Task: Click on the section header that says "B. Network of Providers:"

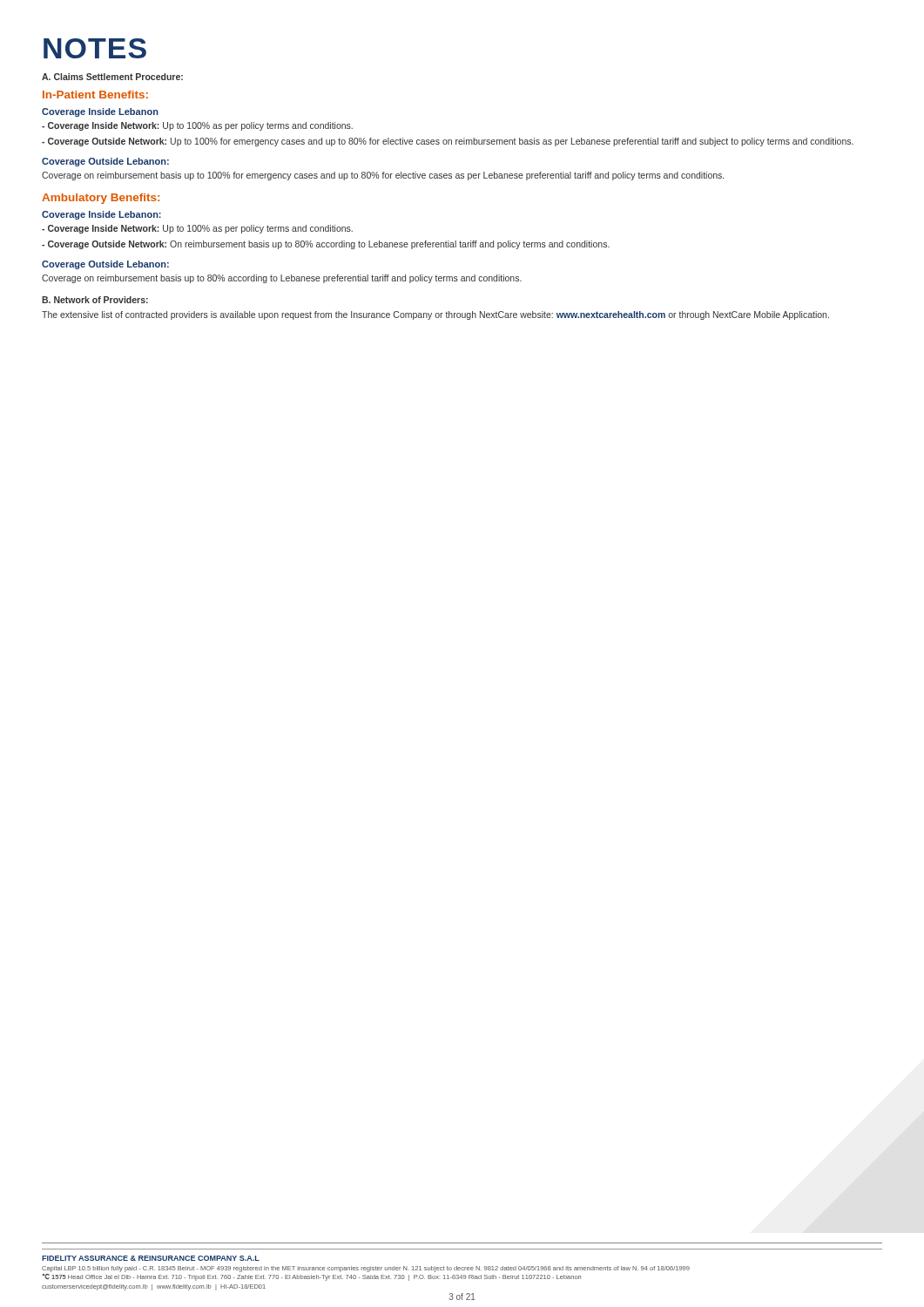Action: [x=95, y=299]
